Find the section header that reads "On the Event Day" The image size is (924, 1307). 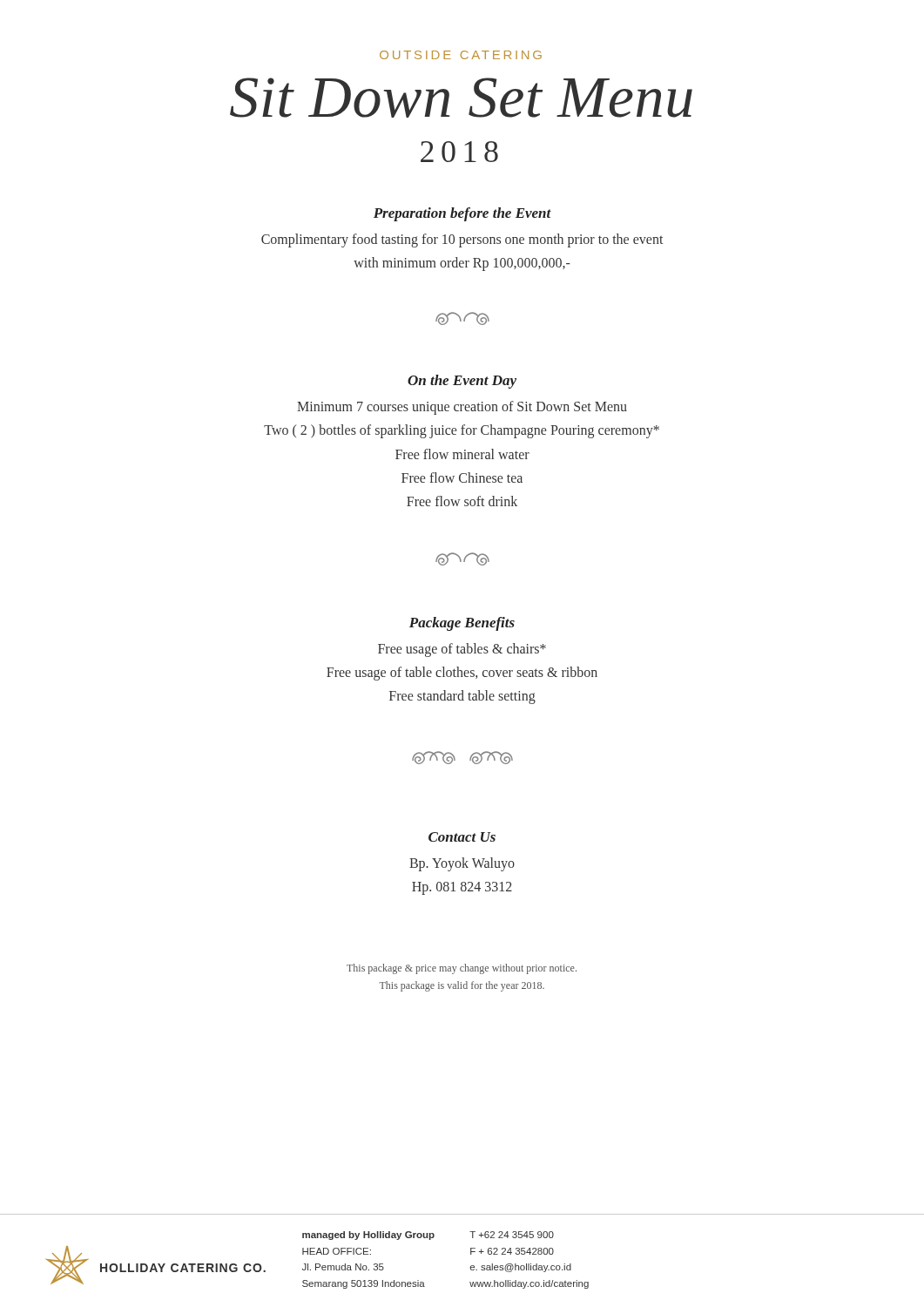[x=462, y=381]
